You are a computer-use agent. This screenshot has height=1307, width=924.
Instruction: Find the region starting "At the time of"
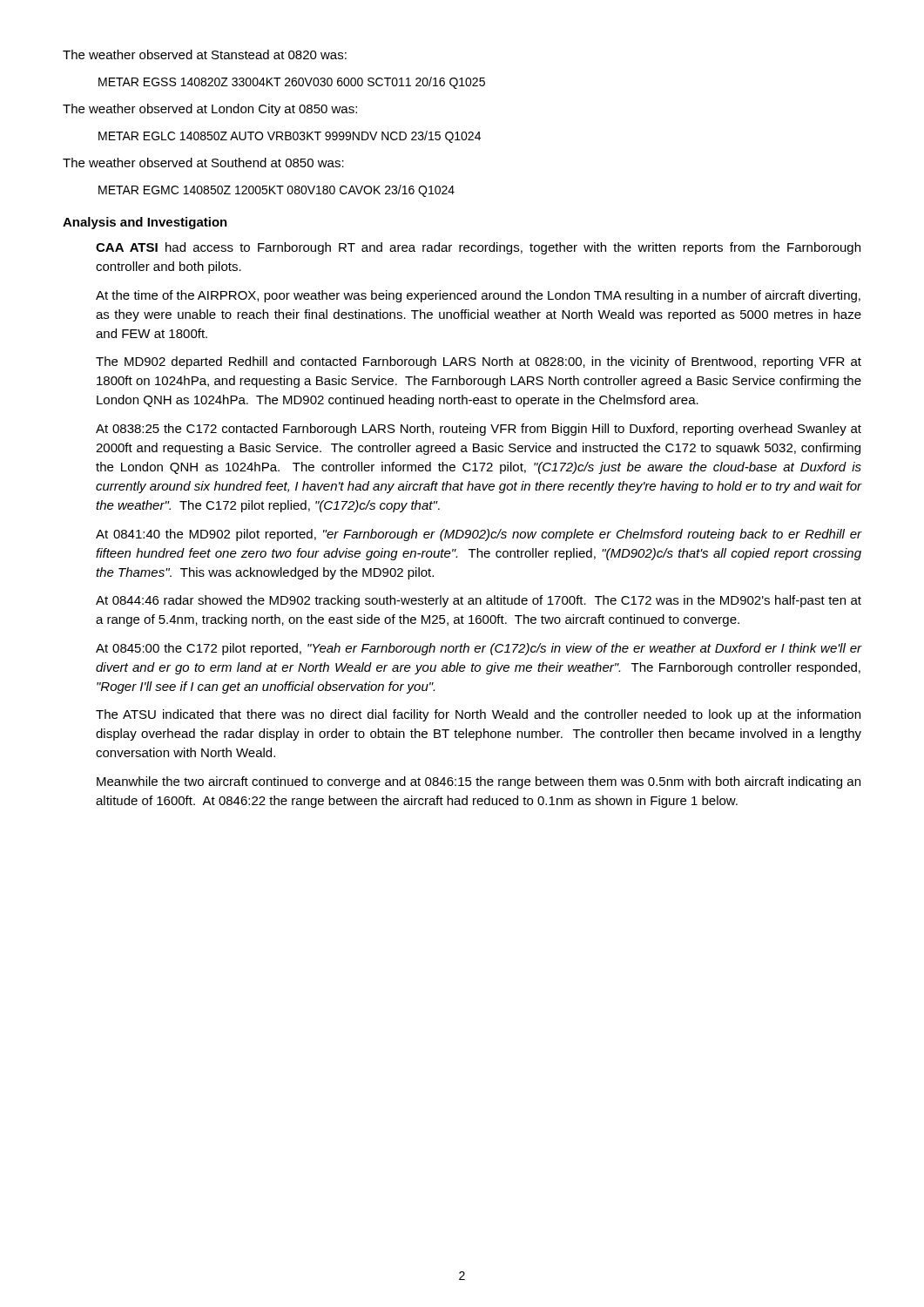[479, 314]
